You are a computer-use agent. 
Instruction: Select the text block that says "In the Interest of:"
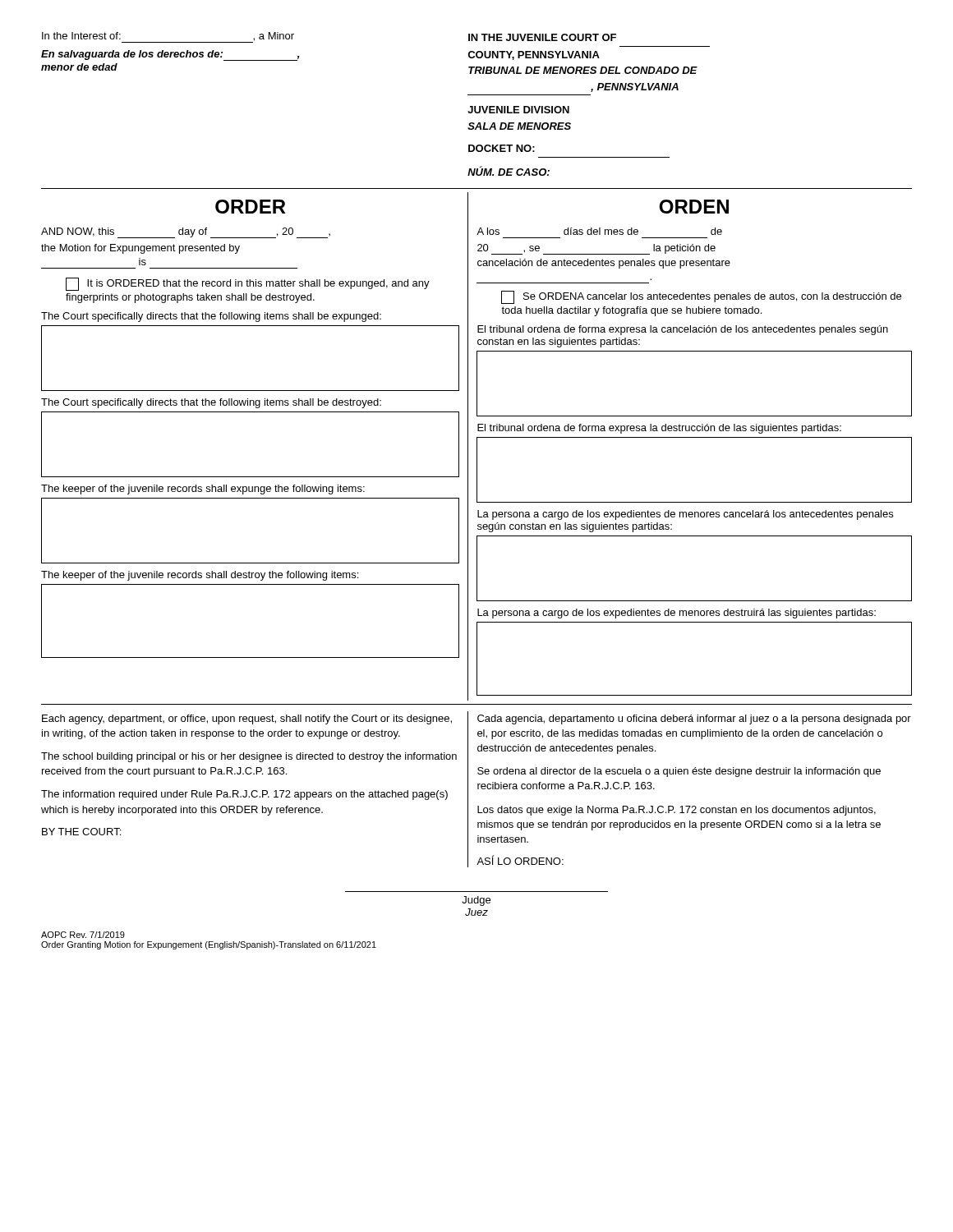(246, 51)
